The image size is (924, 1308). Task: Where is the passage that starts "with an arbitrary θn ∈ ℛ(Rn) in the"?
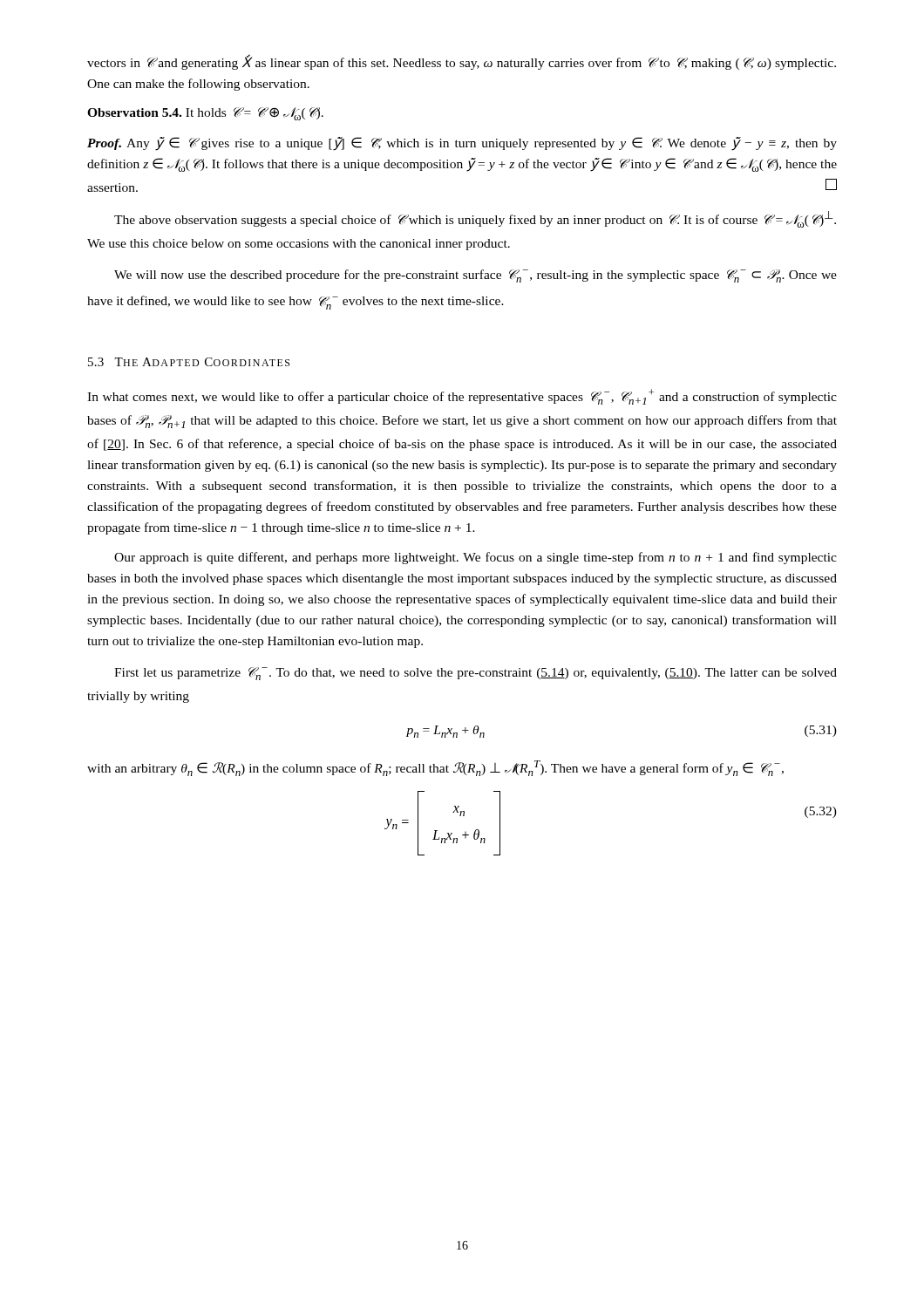(462, 768)
